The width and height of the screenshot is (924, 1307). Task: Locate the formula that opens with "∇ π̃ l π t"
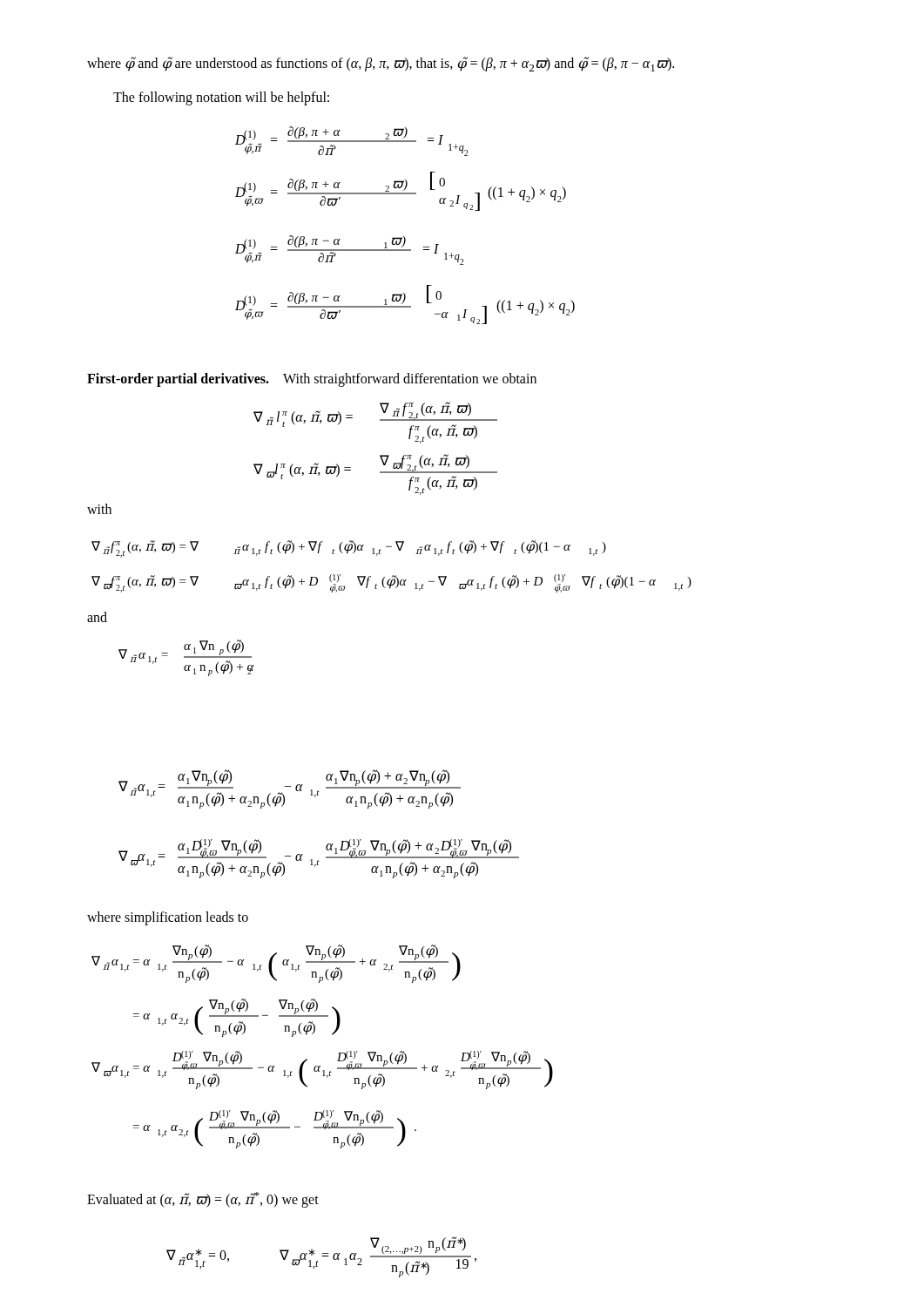tap(462, 446)
